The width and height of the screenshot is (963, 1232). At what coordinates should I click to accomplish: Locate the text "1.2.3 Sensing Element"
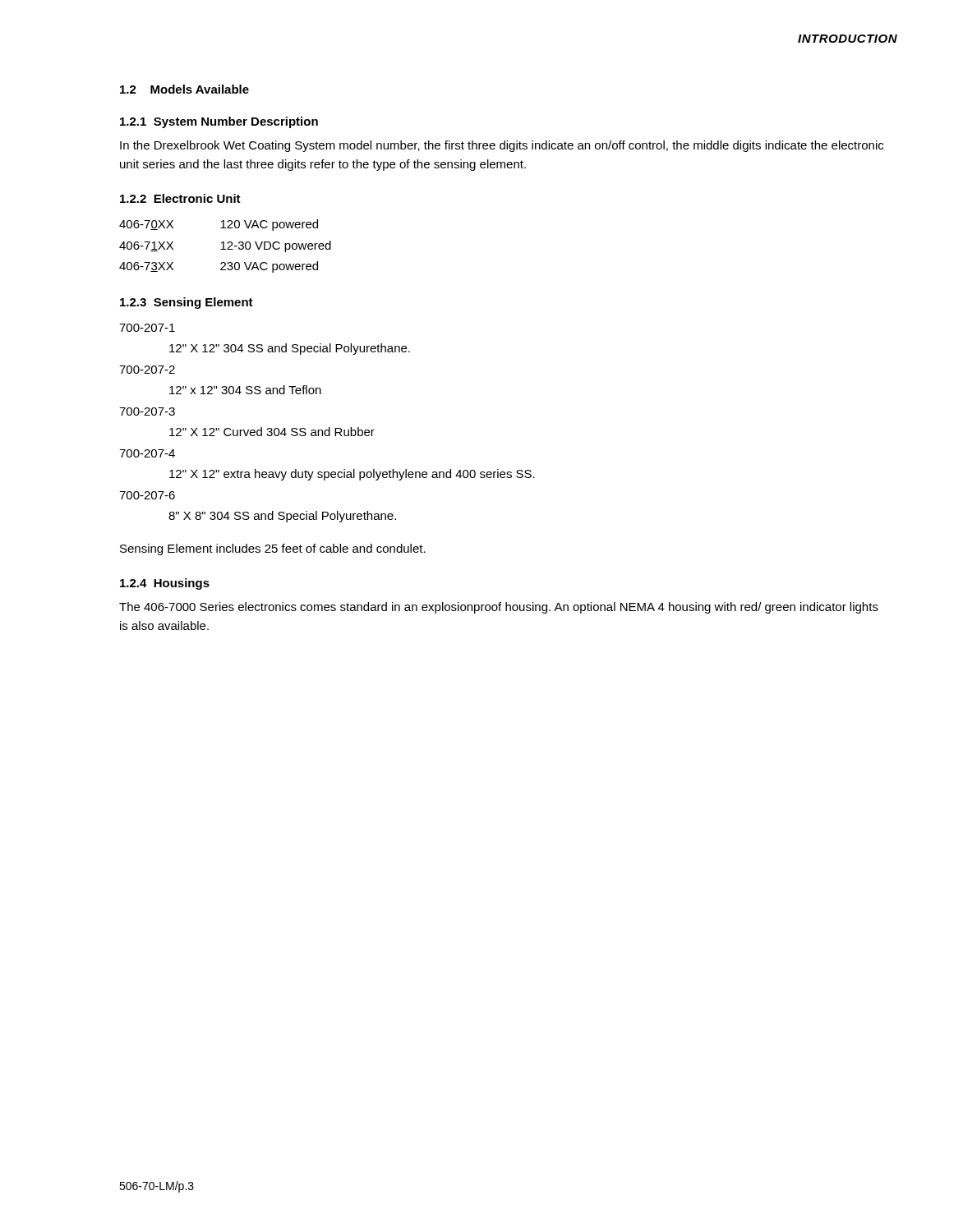[x=186, y=301]
